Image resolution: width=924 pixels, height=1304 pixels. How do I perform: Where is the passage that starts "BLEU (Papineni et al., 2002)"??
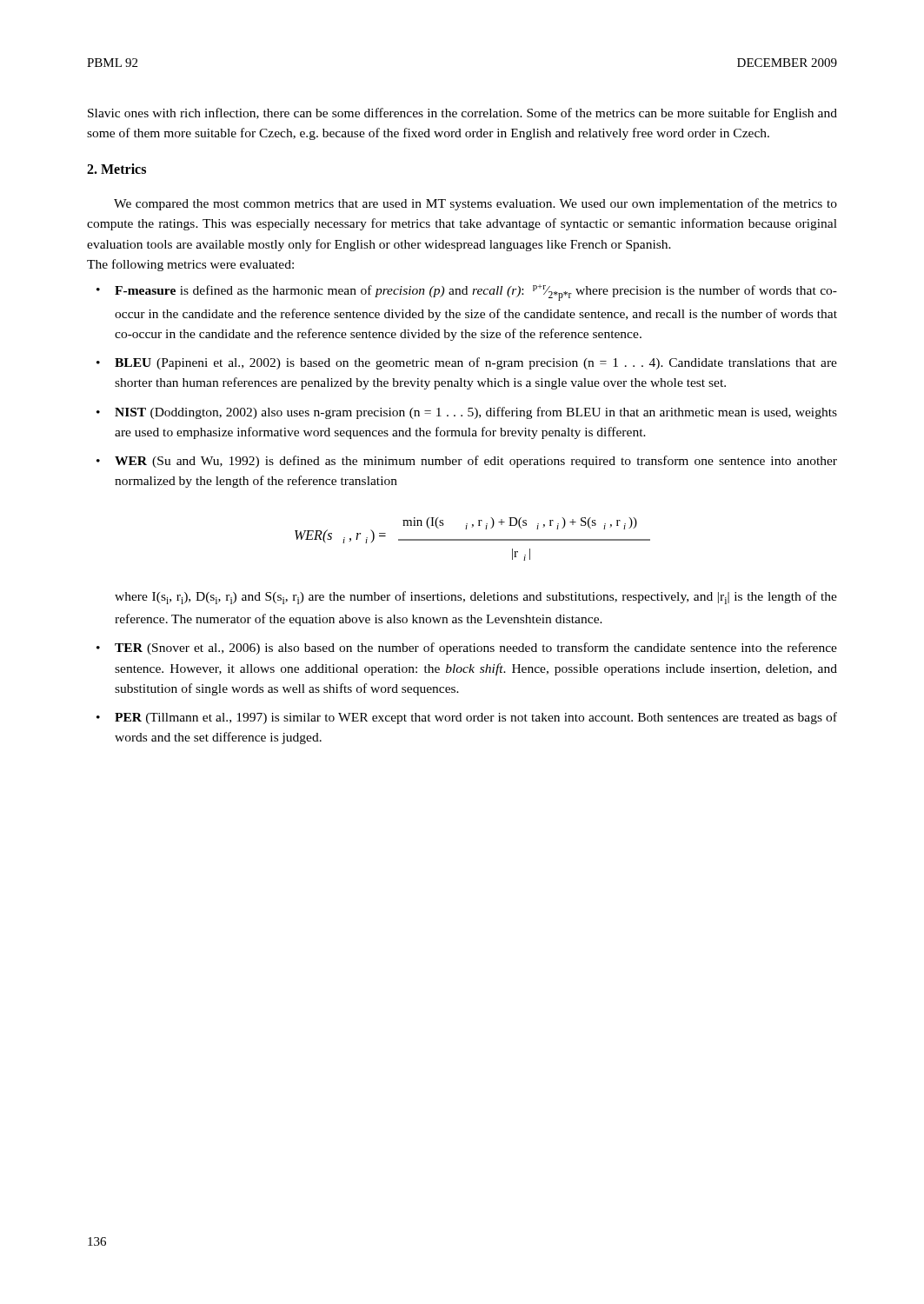[x=476, y=372]
